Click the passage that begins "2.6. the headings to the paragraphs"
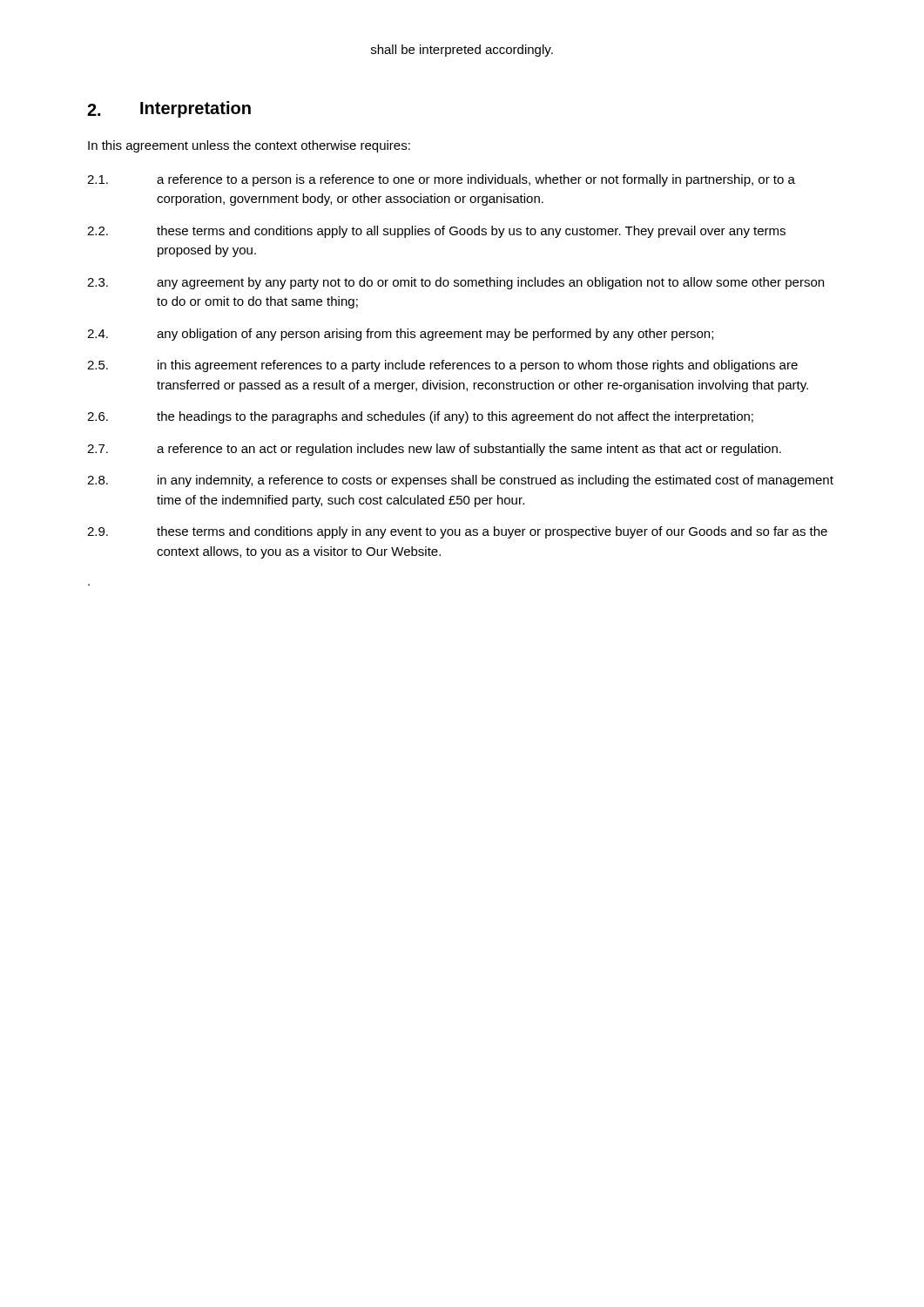 (x=462, y=417)
